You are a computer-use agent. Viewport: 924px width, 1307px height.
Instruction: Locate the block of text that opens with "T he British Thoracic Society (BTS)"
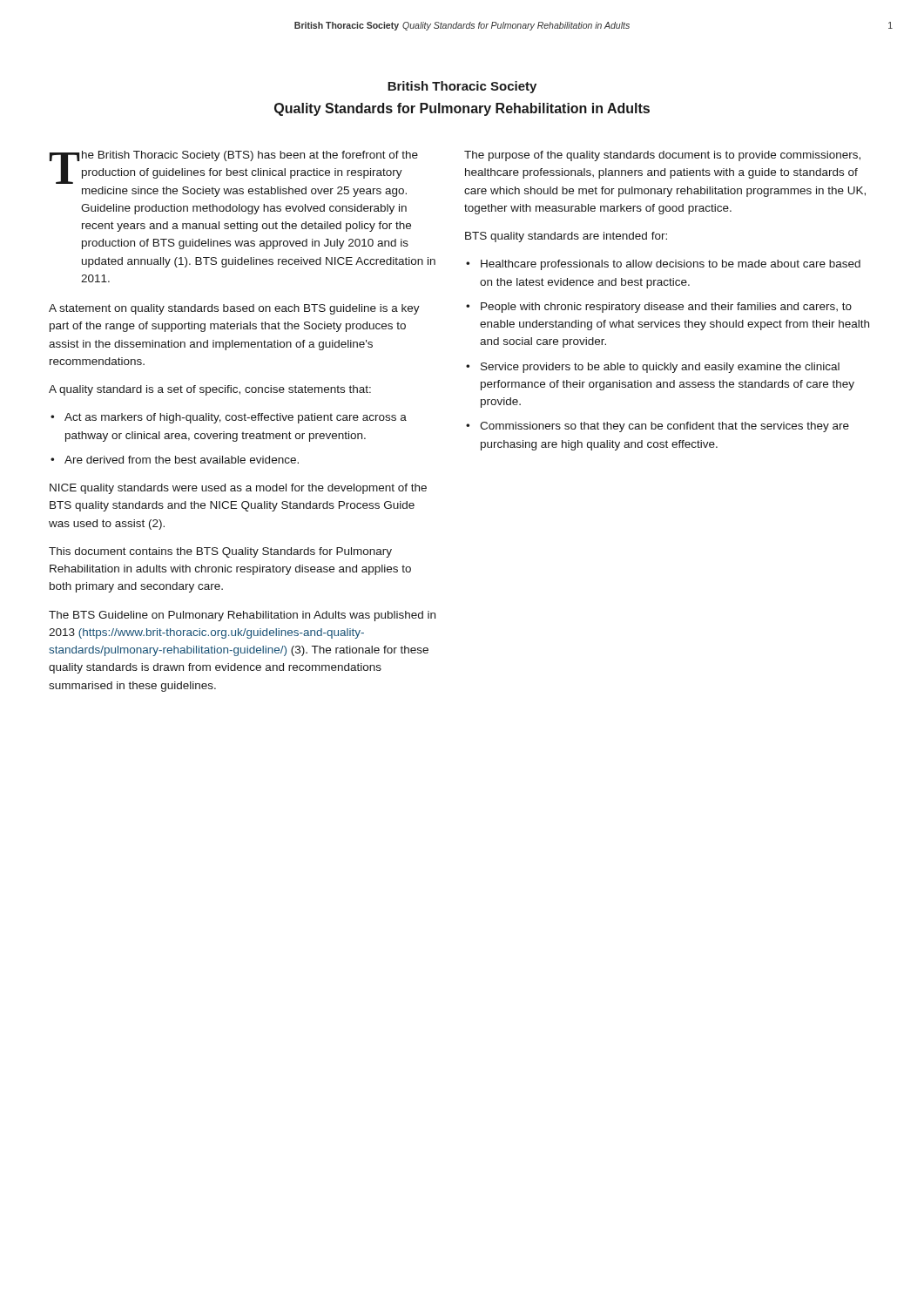(x=243, y=217)
